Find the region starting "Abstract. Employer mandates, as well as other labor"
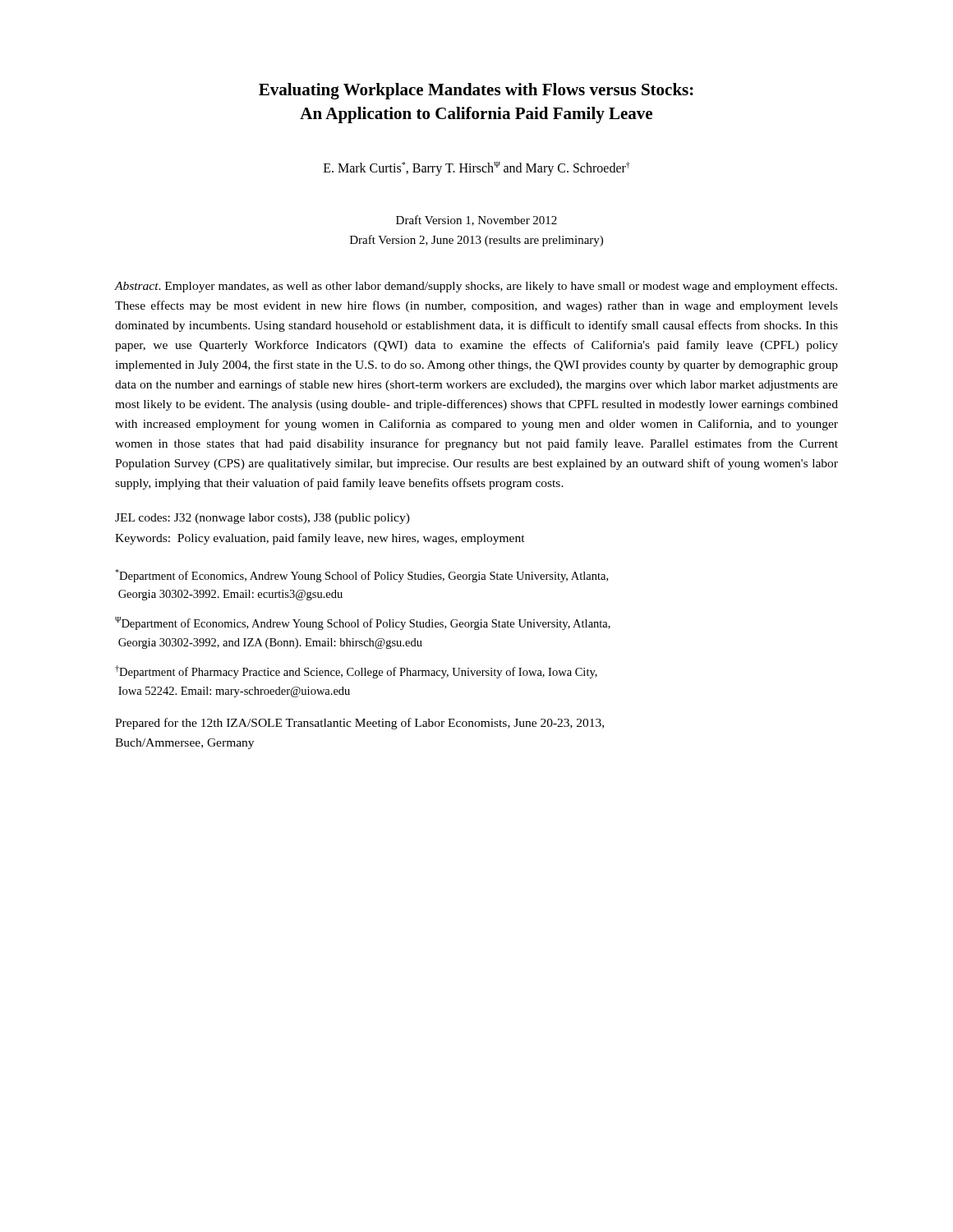The image size is (953, 1232). [476, 384]
